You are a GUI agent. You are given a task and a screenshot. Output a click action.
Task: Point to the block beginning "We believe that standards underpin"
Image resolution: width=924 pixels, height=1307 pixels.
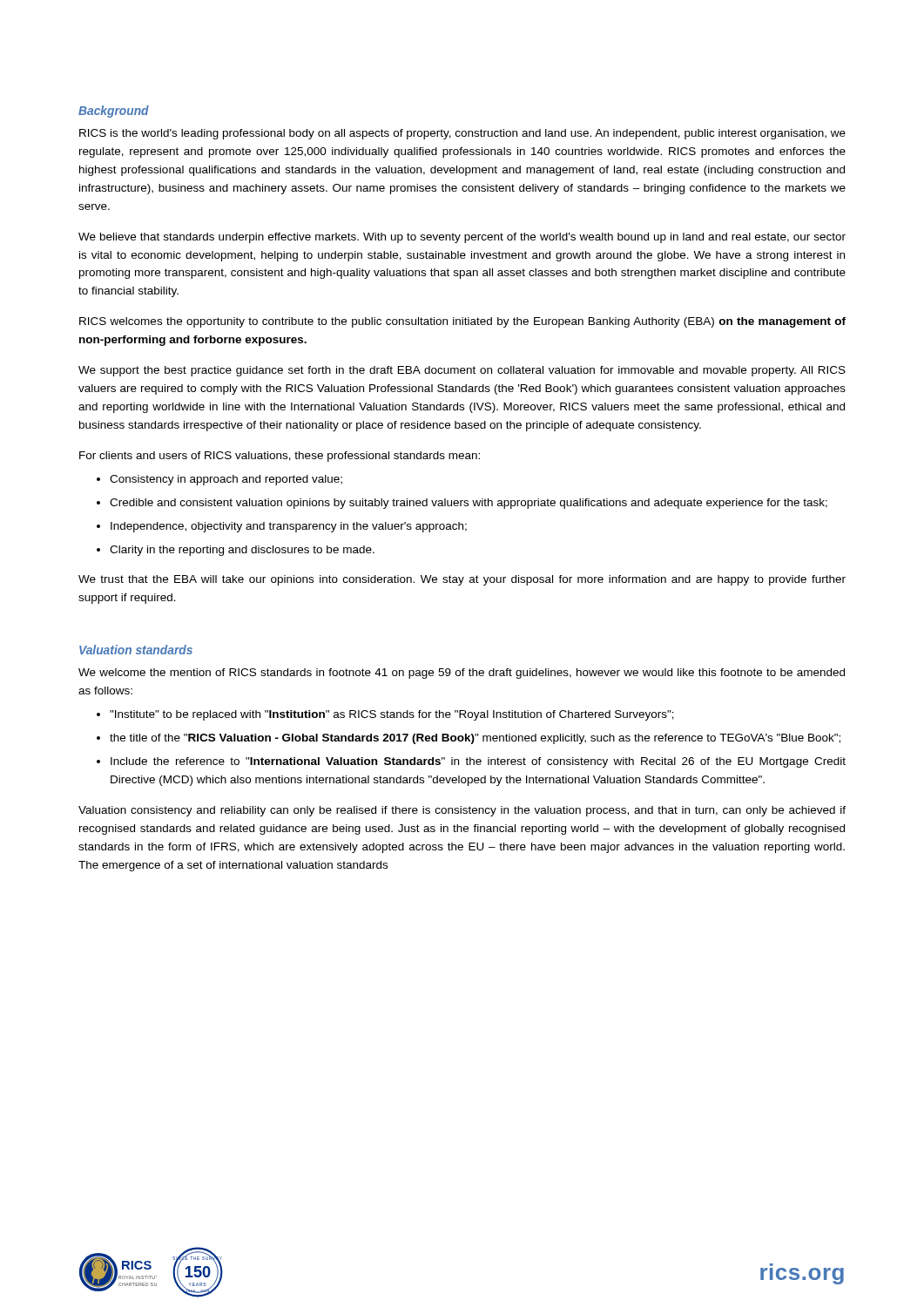[462, 264]
